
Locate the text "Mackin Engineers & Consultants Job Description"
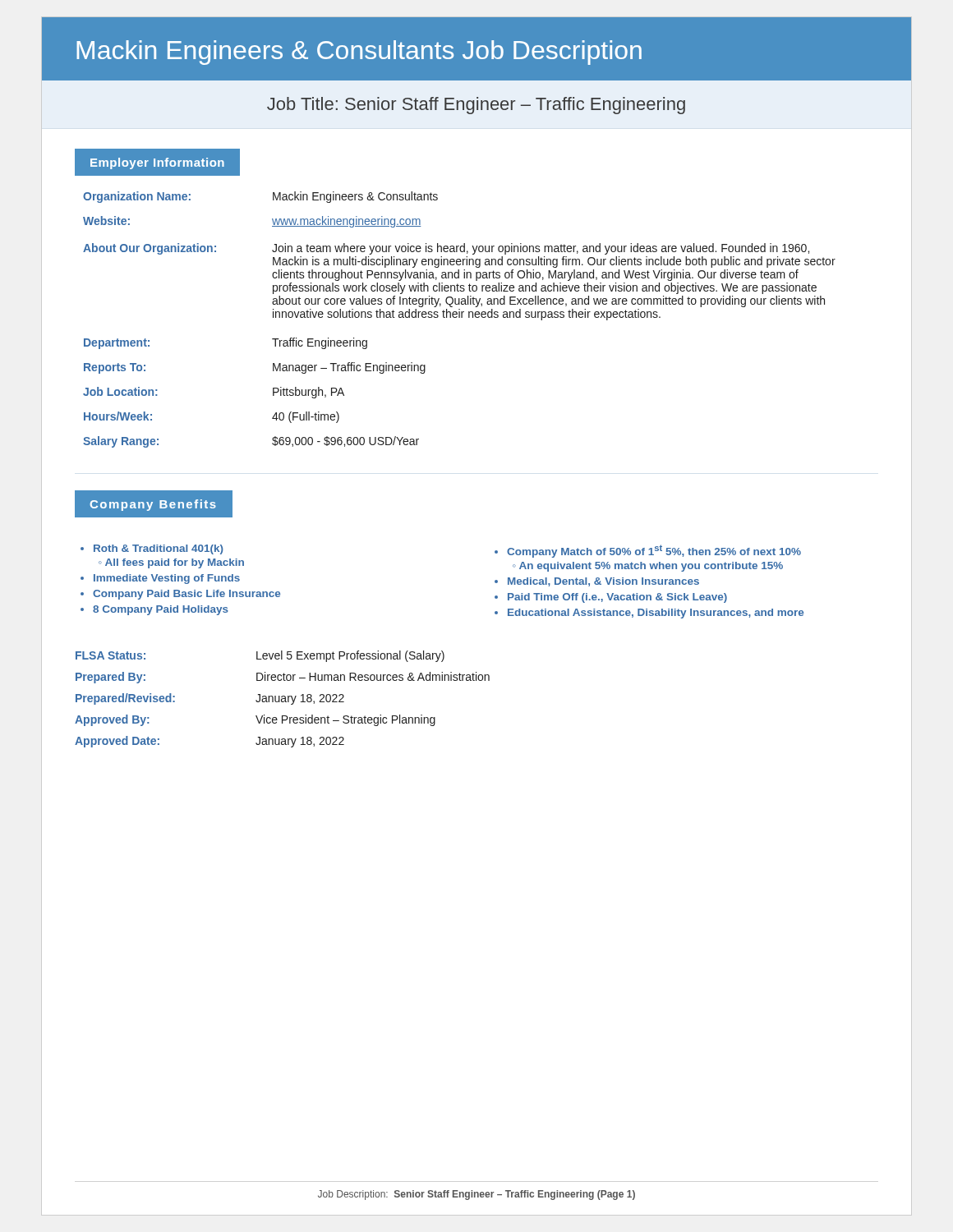tap(476, 51)
